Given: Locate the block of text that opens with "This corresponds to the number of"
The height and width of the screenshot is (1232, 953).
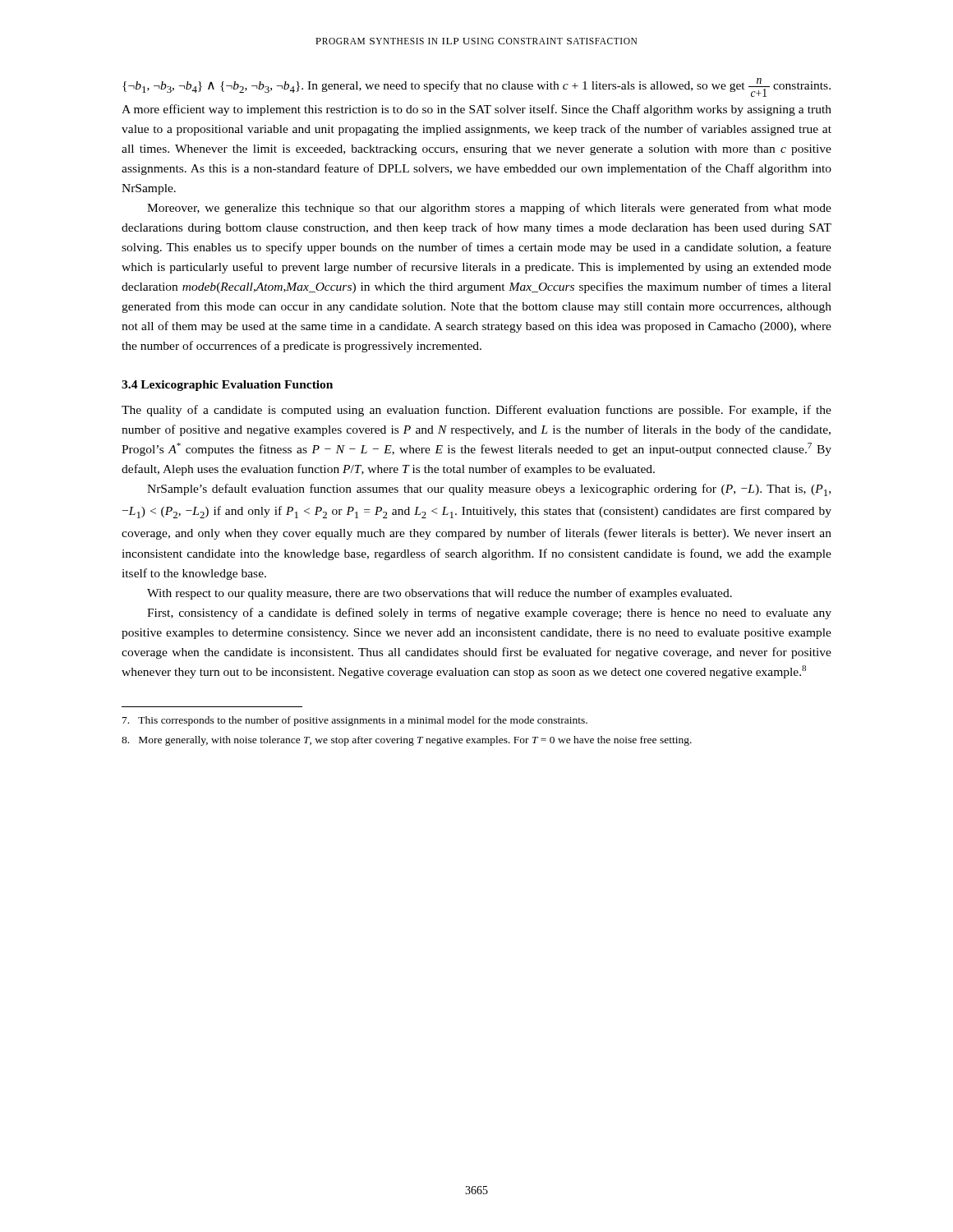Looking at the screenshot, I should [355, 720].
